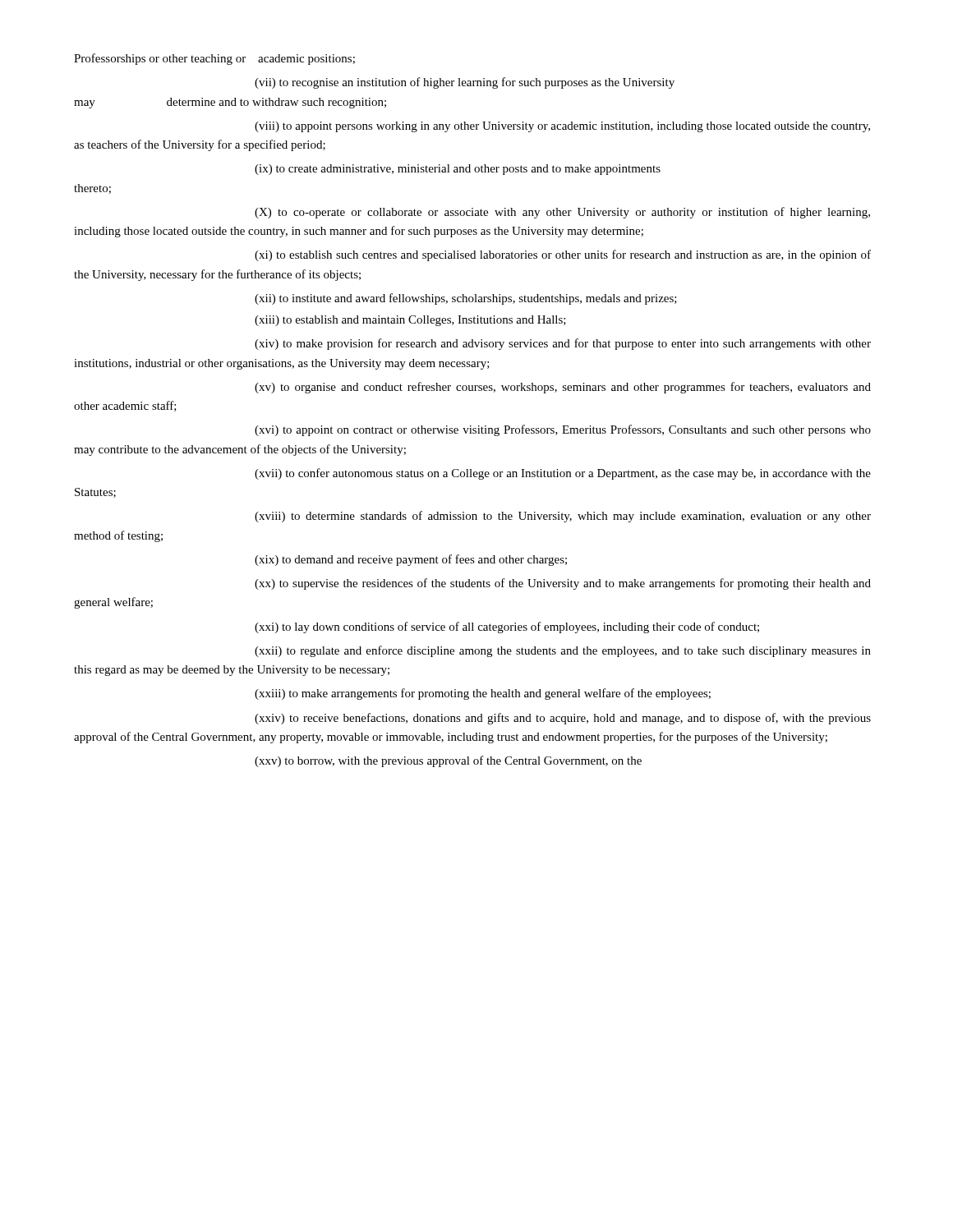Screen dimensions: 1232x953
Task: Click on the element starting "(xi) to establish"
Action: tap(472, 264)
